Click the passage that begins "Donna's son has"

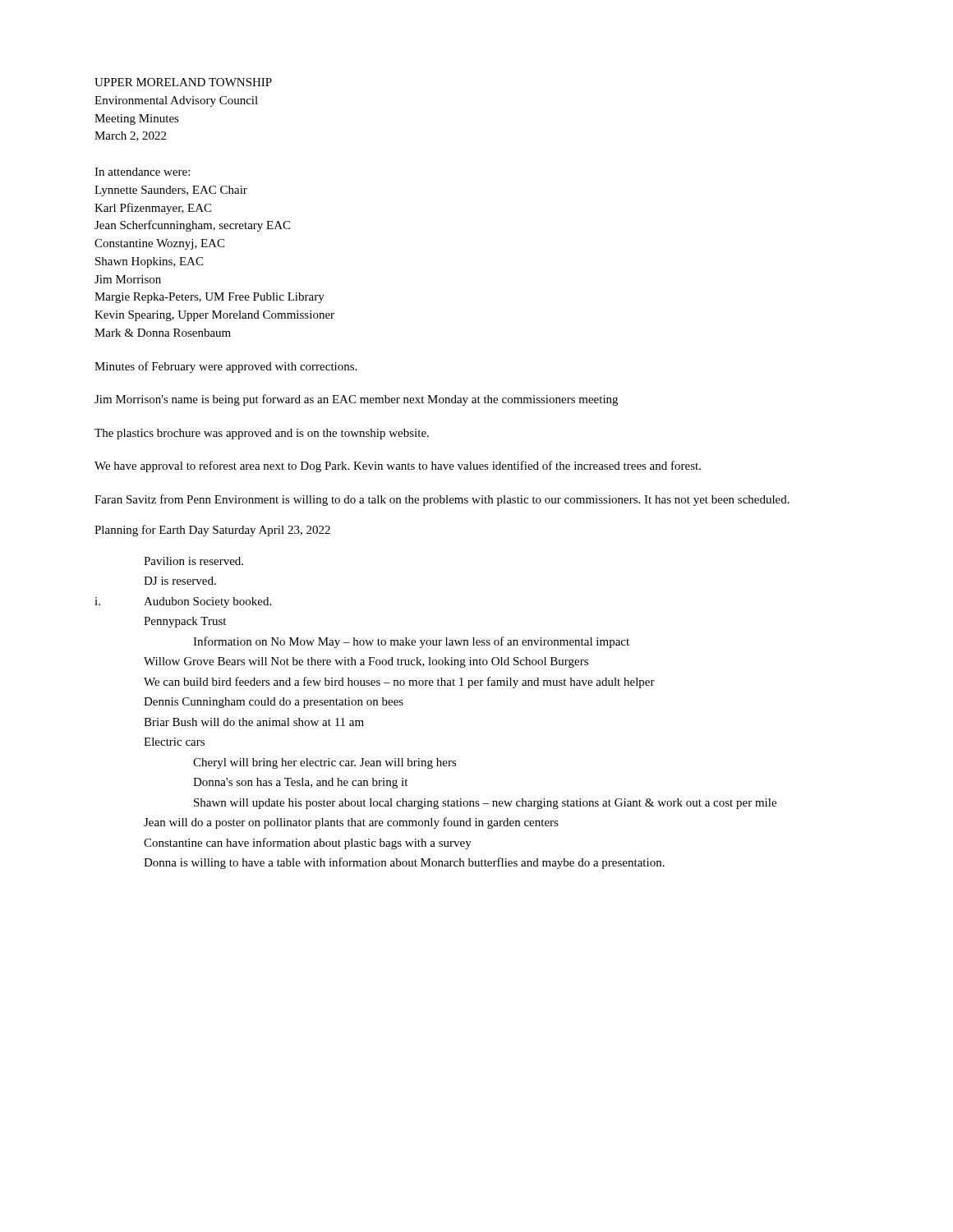click(300, 782)
